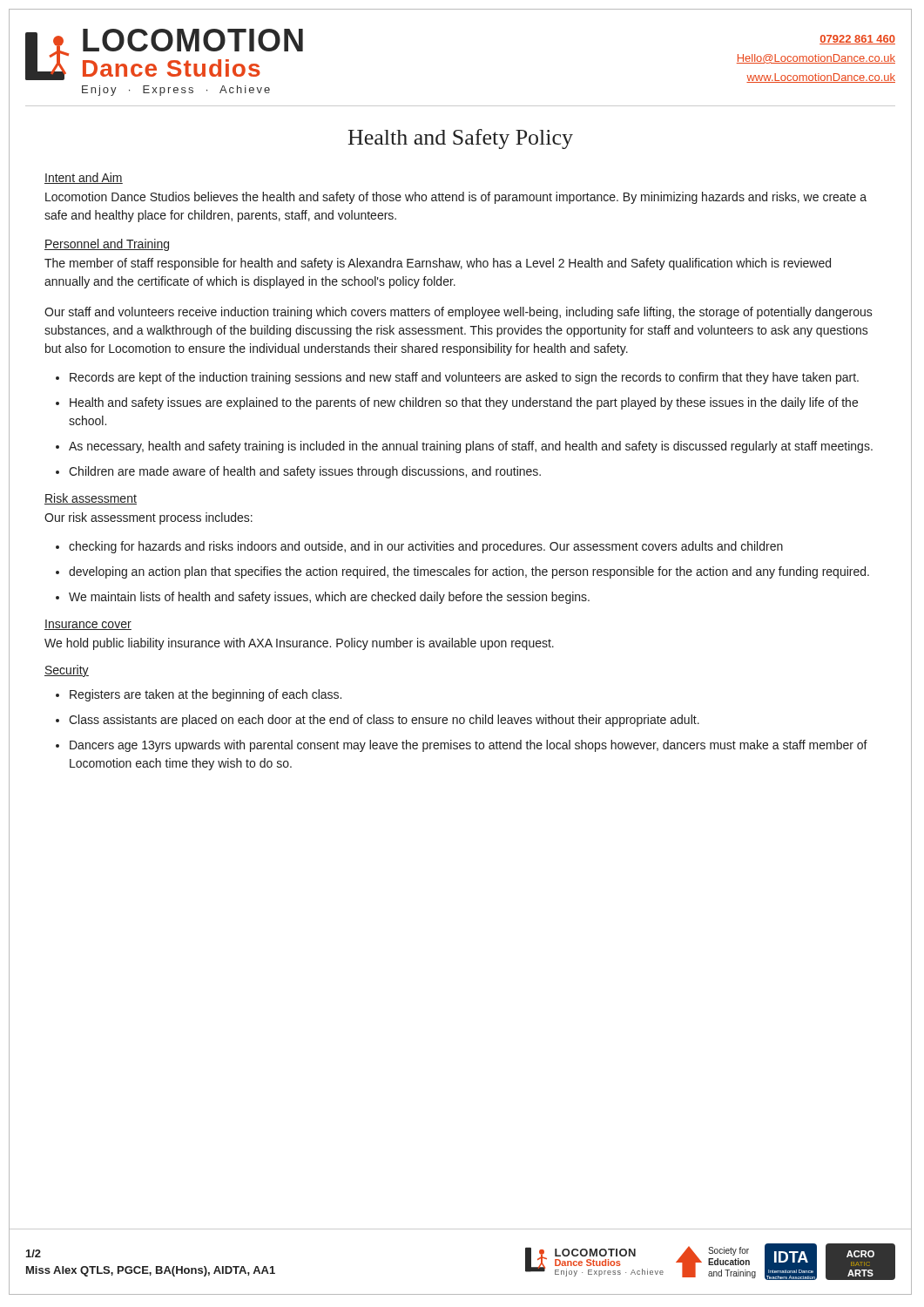The image size is (924, 1307).
Task: Click on the region starting "Locomotion Dance Studios believes"
Action: point(455,206)
